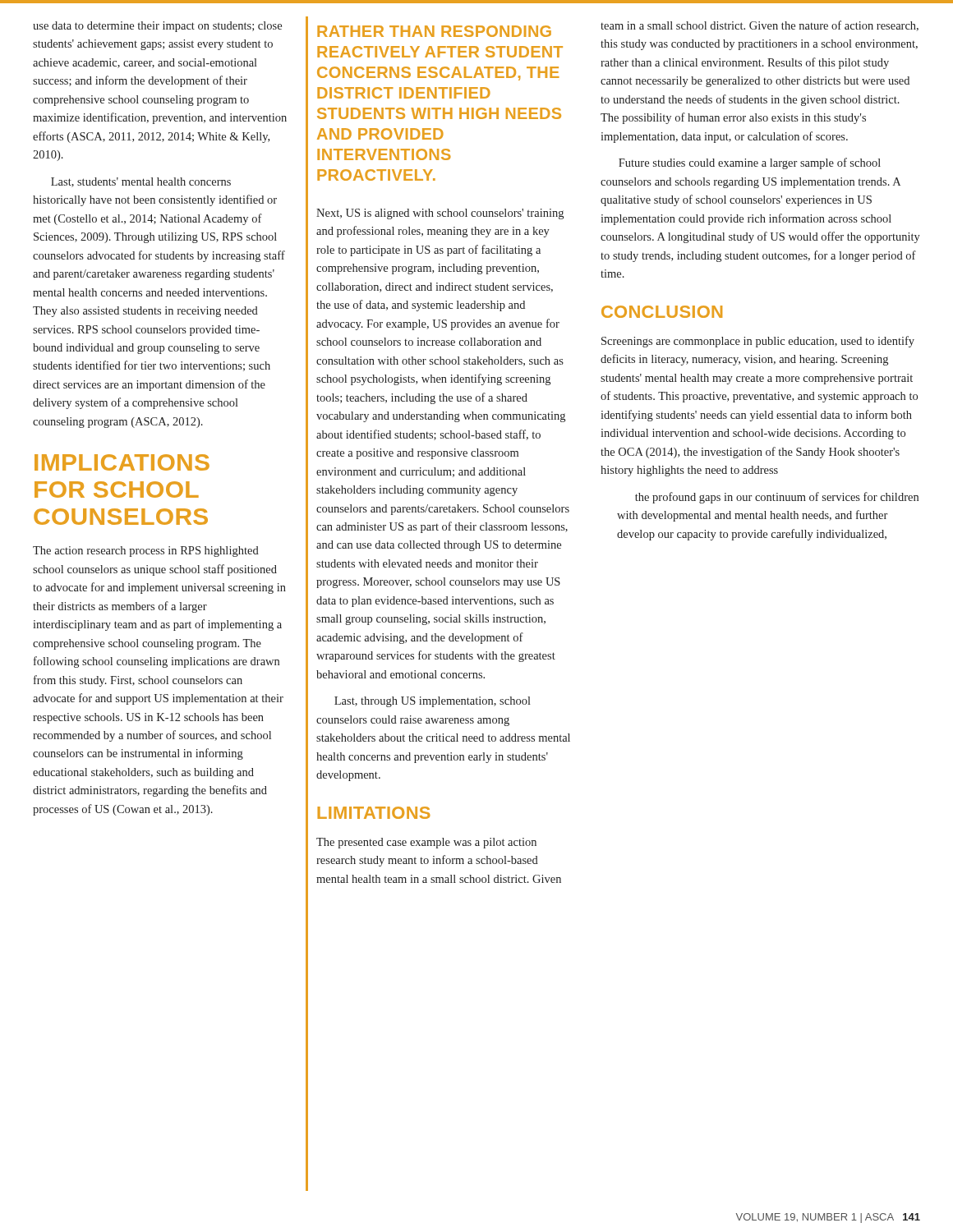
Task: Point to the element starting "use data to determine their impact on"
Action: point(160,223)
